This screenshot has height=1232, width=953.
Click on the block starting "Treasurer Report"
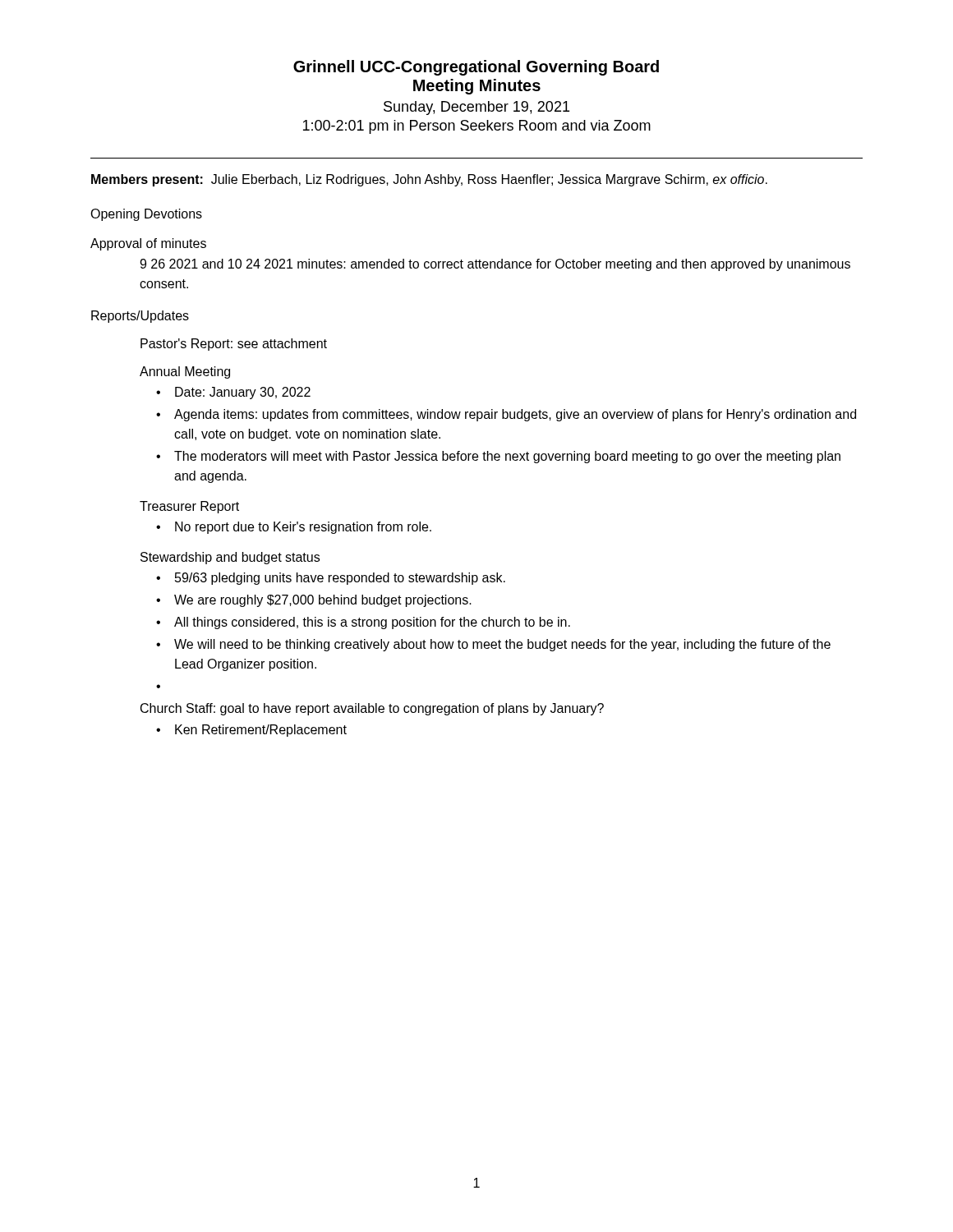[x=190, y=507]
